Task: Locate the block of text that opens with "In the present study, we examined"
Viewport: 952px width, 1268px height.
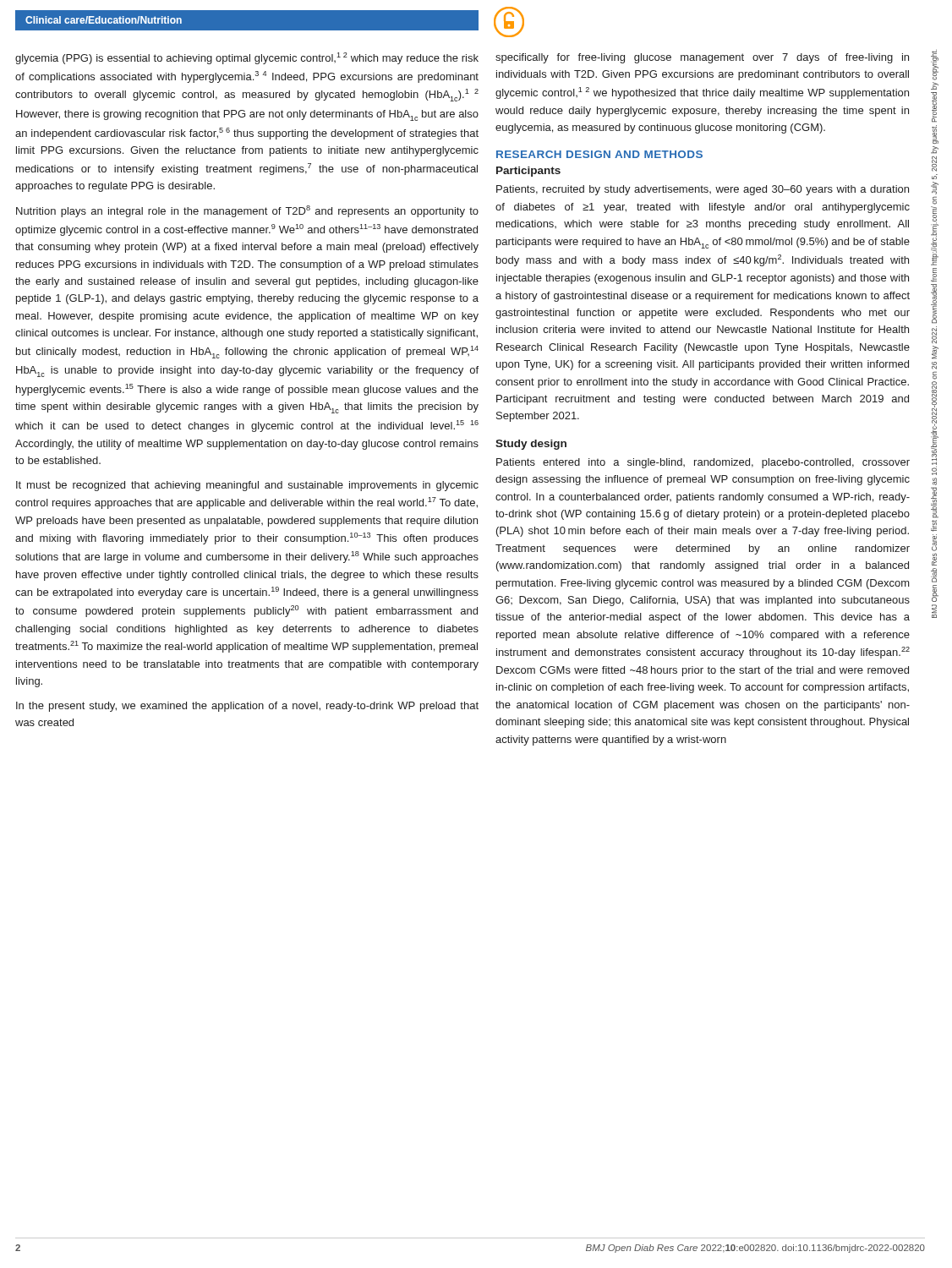Action: click(247, 714)
